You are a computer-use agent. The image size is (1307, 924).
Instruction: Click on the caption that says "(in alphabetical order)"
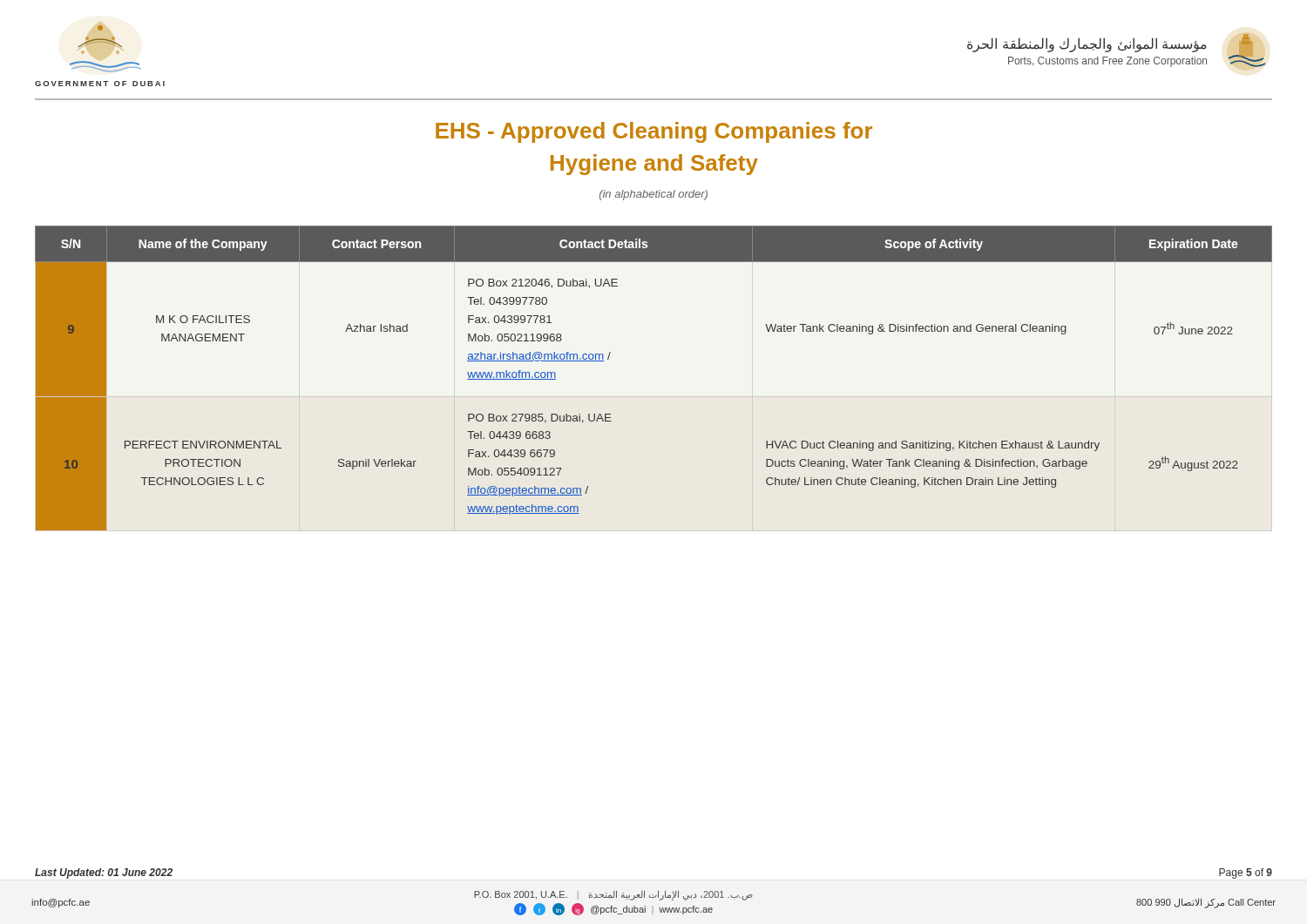[654, 194]
